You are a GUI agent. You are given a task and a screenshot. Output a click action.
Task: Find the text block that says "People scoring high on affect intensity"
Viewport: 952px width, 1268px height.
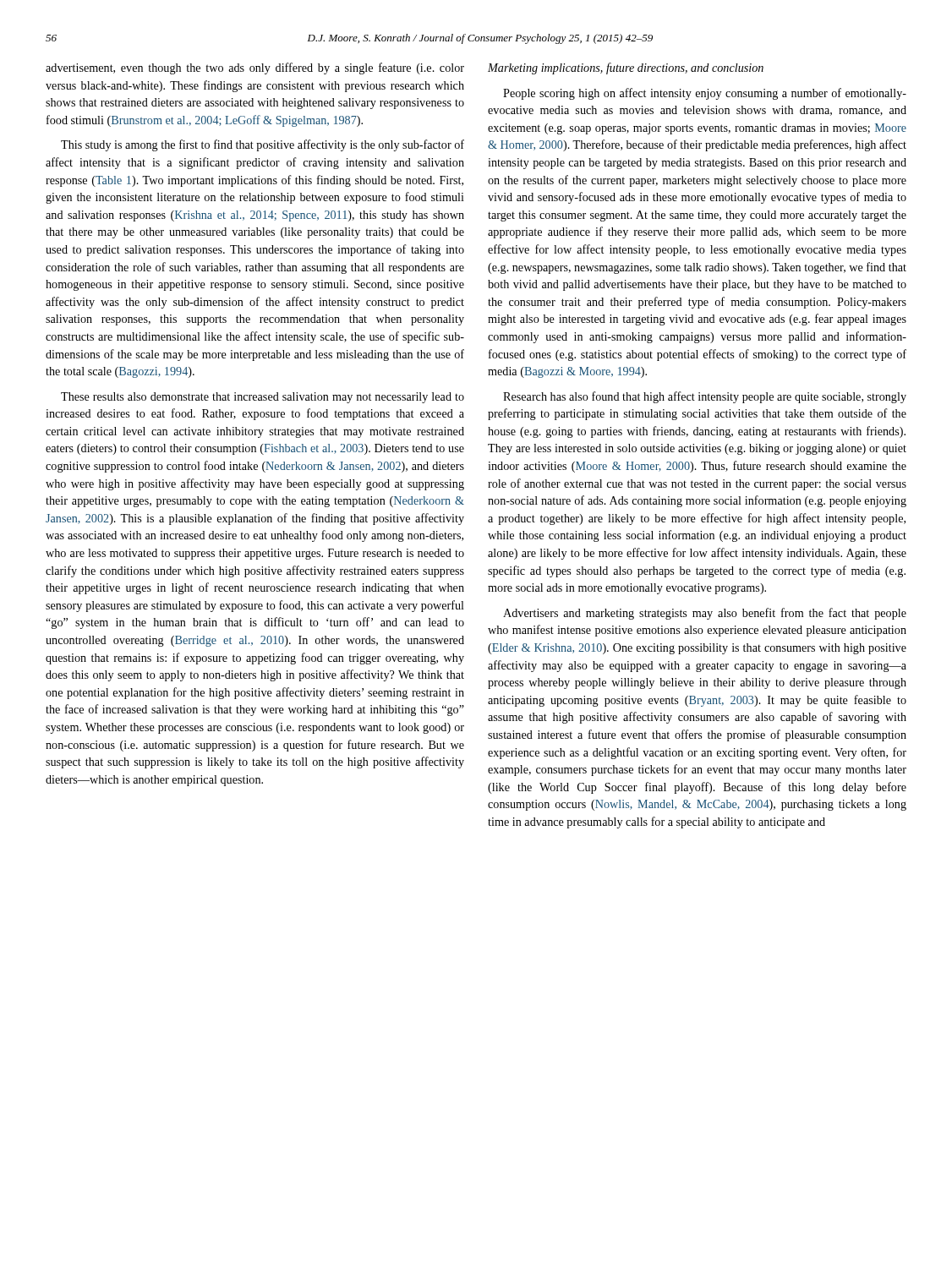coord(697,457)
